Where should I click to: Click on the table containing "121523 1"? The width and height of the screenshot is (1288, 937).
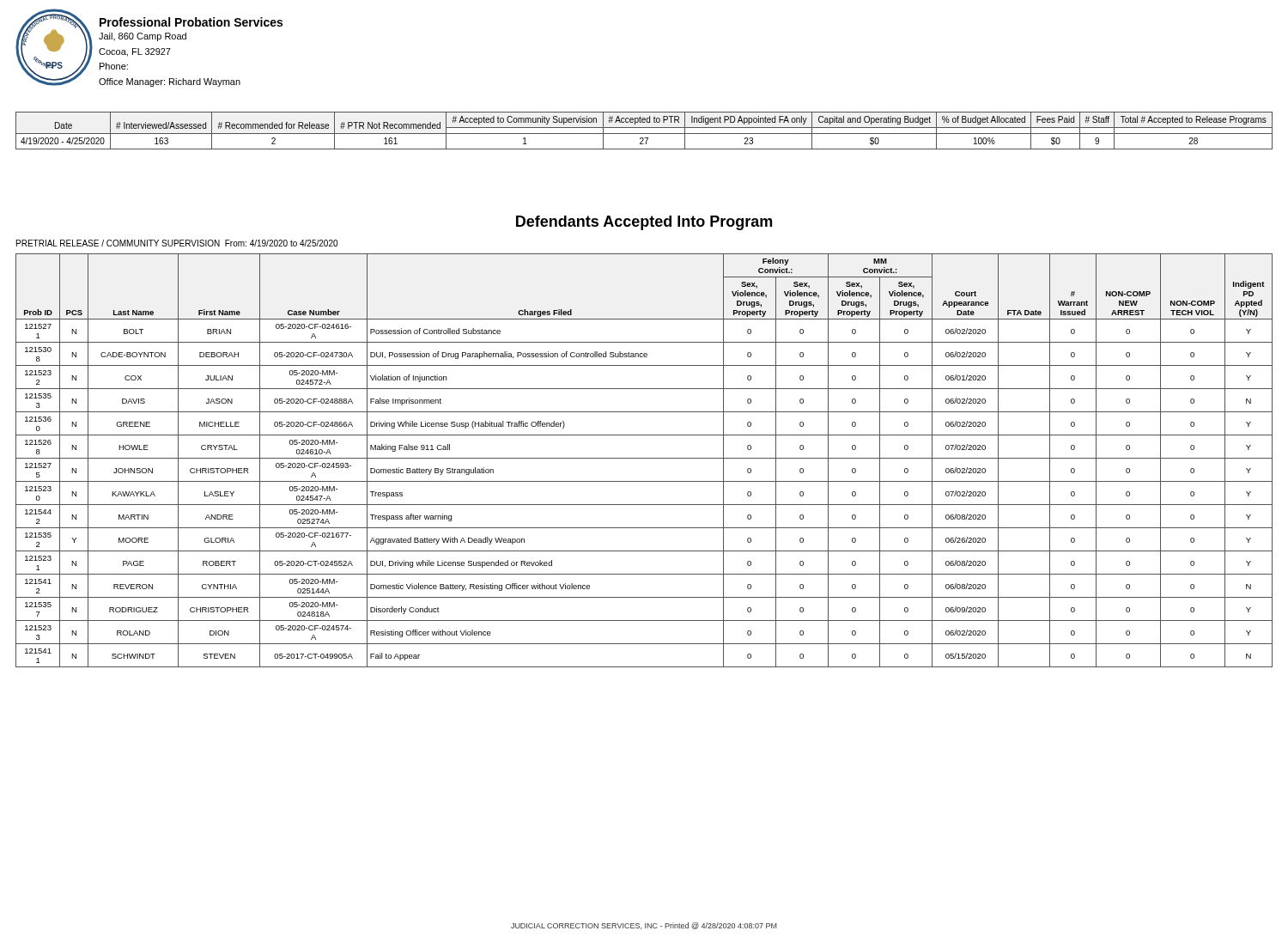(x=644, y=460)
